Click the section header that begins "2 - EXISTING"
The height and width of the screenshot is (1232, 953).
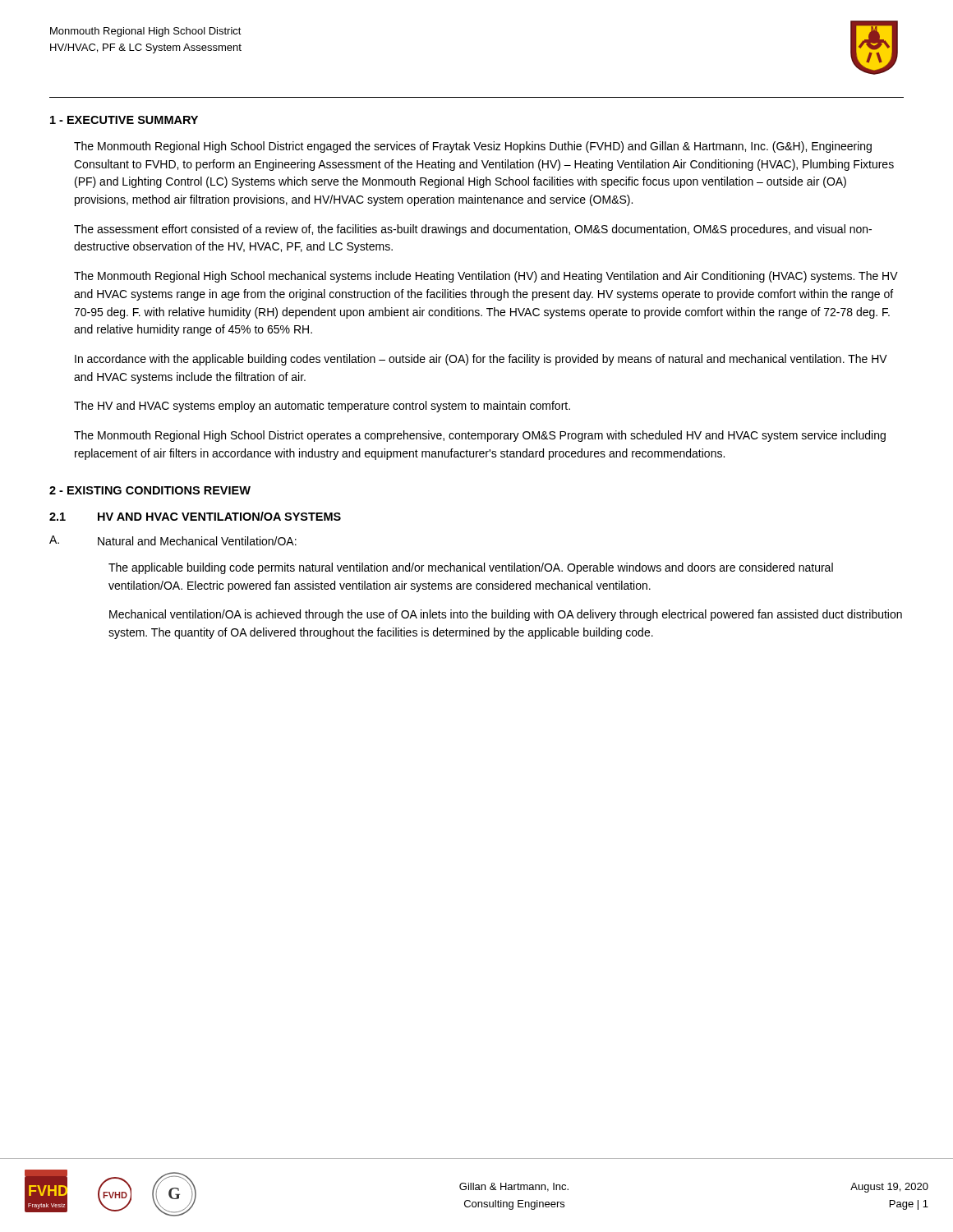[150, 491]
